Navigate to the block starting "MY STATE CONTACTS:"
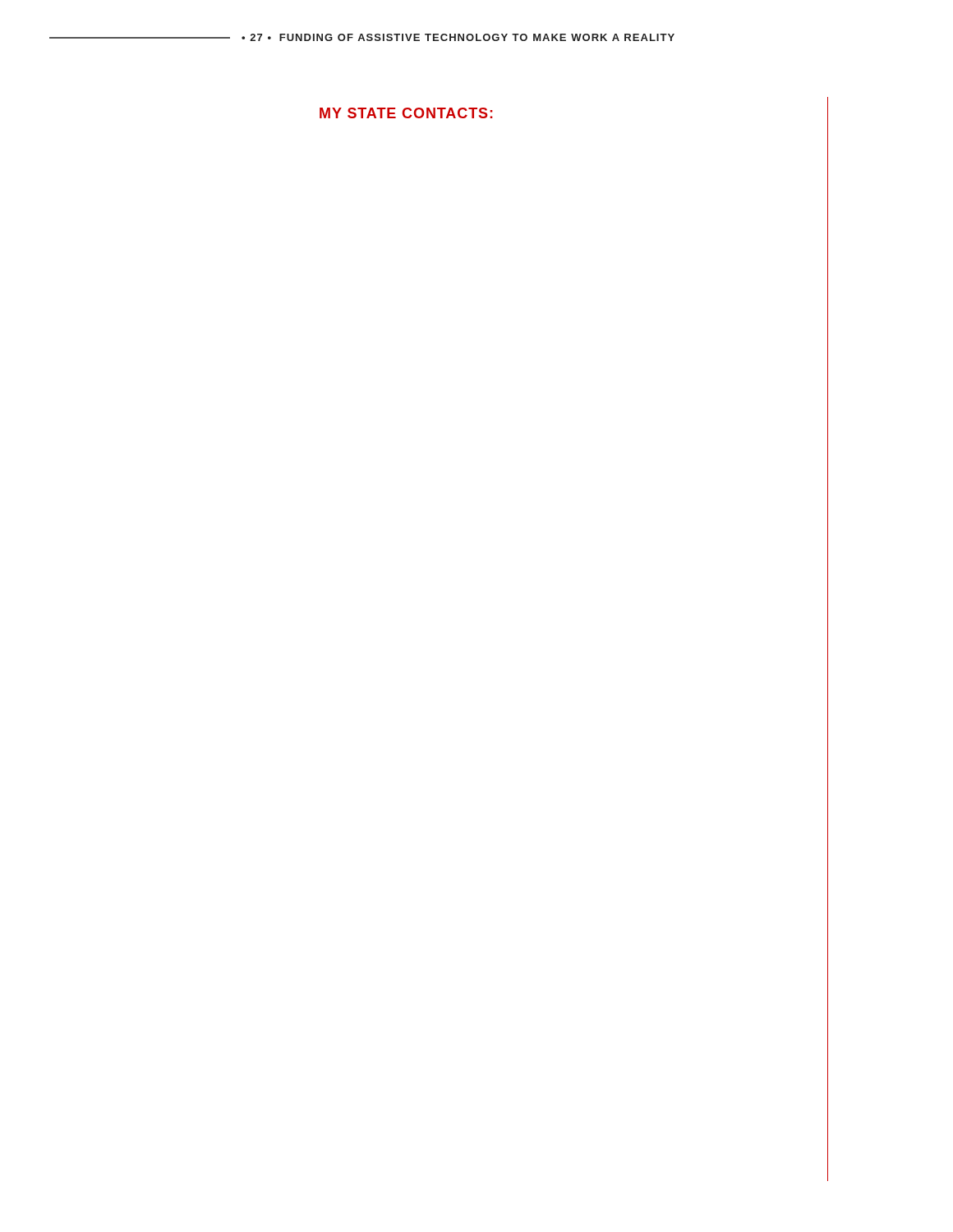The height and width of the screenshot is (1232, 953). (407, 113)
